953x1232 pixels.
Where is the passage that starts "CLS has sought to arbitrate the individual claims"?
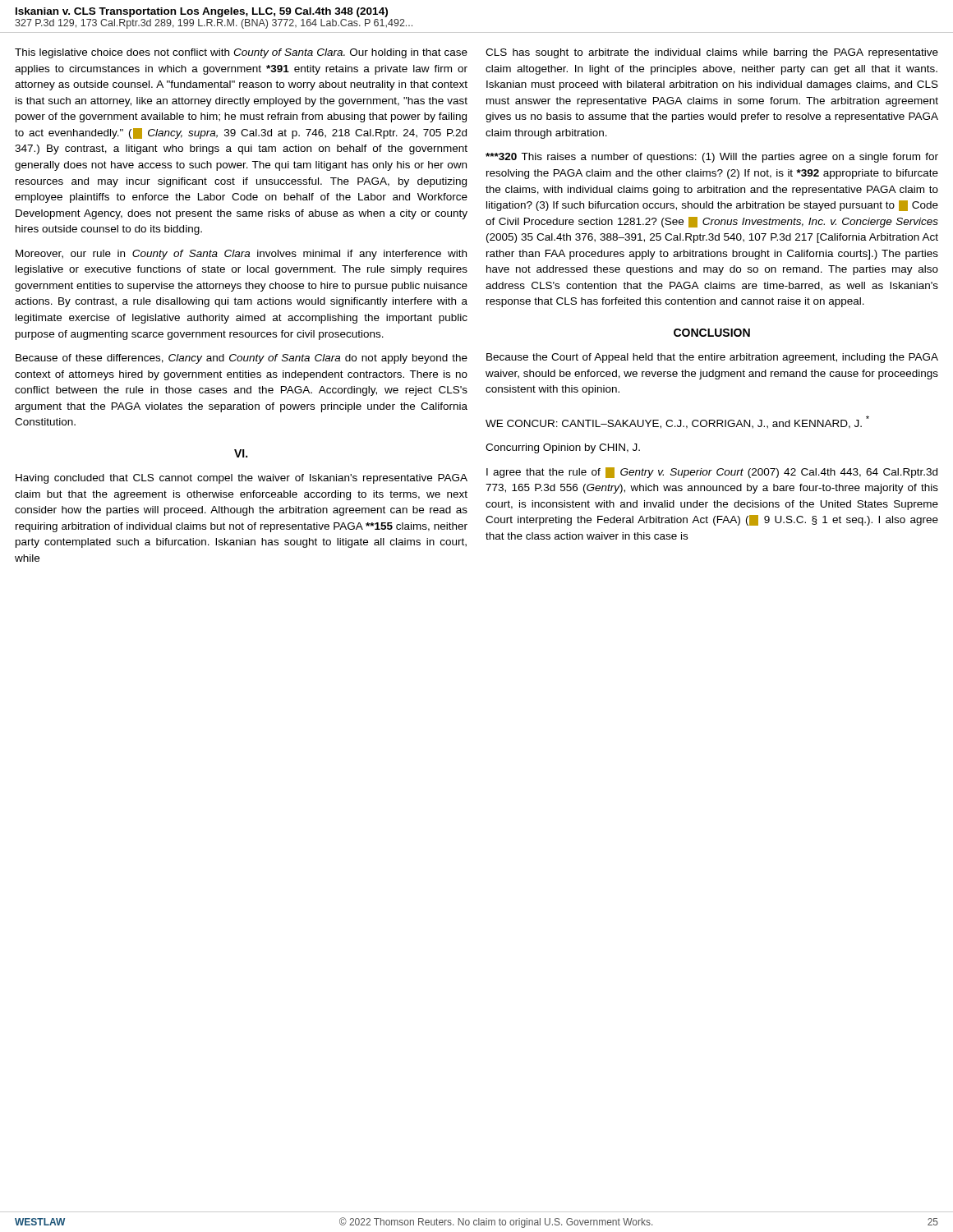pyautogui.click(x=712, y=177)
